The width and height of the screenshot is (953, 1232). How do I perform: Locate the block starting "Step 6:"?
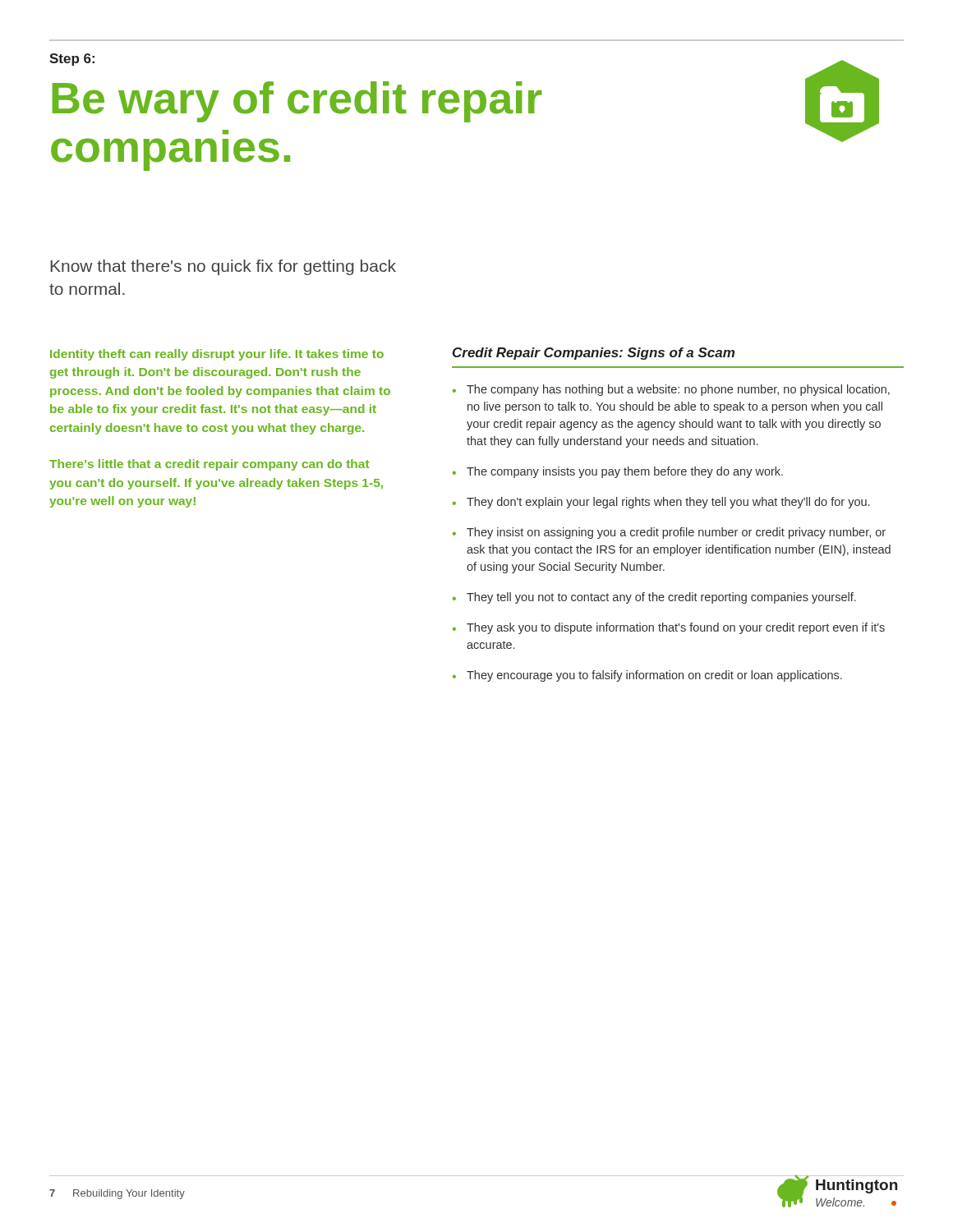(73, 59)
